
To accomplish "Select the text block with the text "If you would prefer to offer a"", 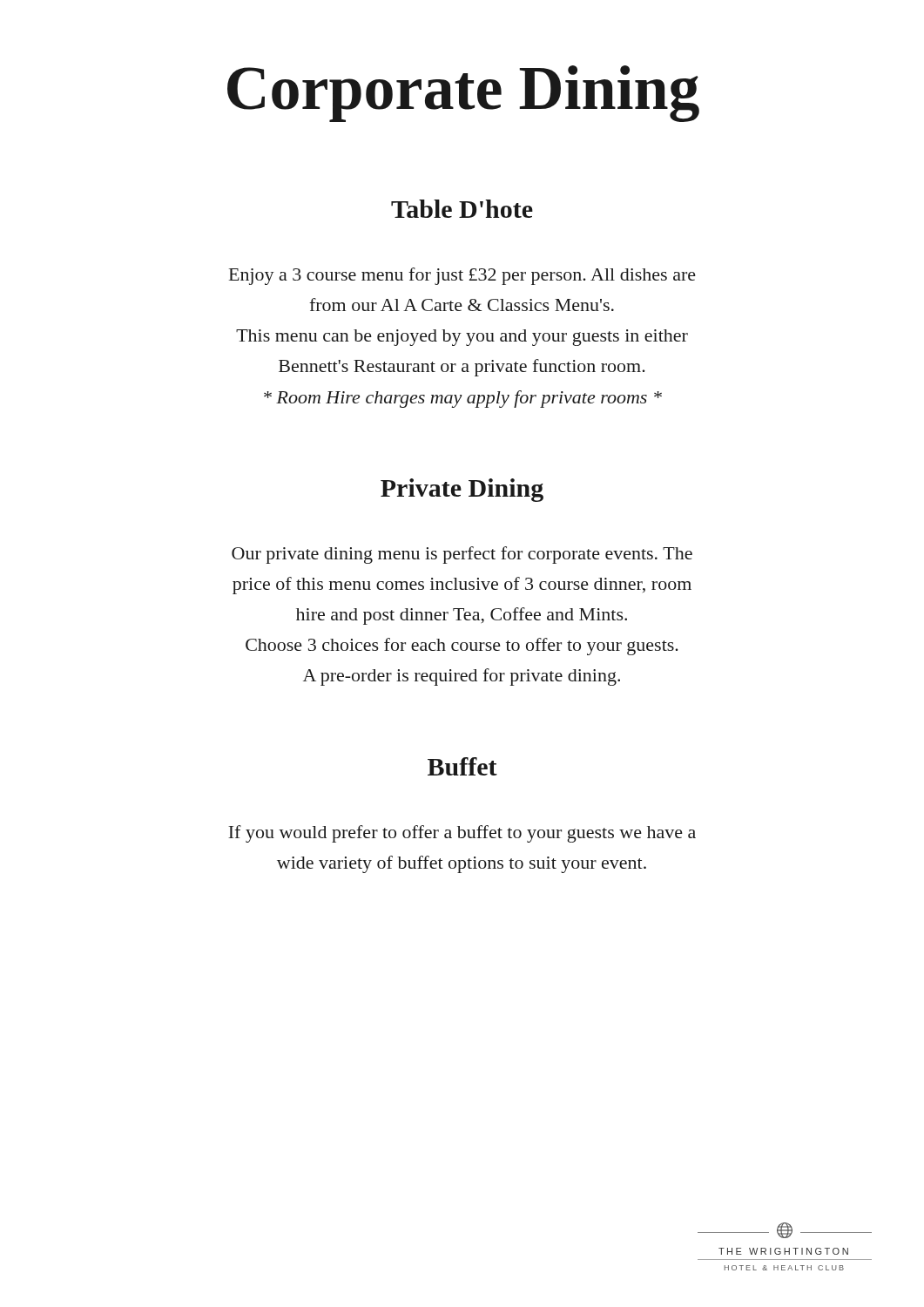I will [x=462, y=847].
